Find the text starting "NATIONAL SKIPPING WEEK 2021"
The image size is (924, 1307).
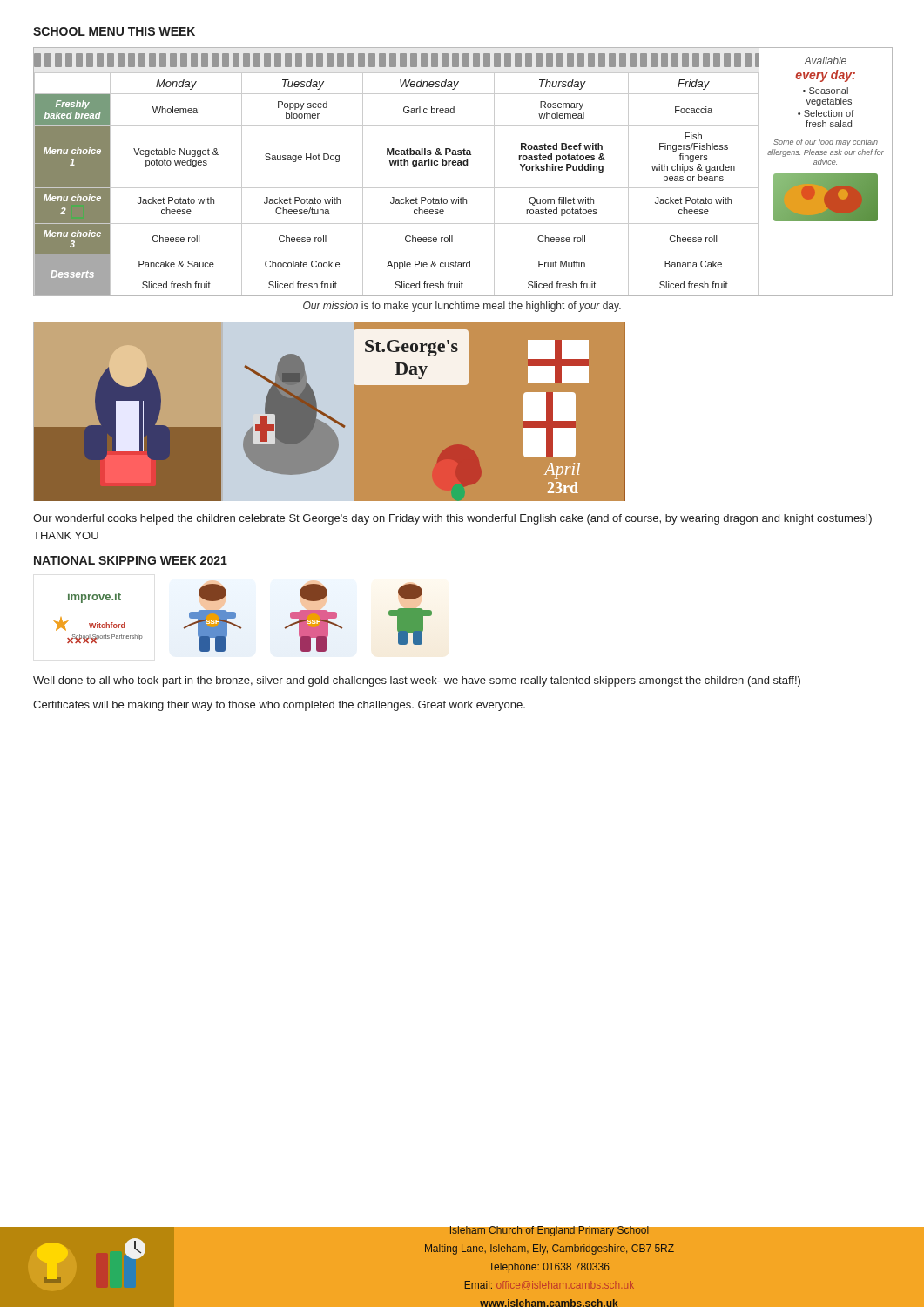(x=130, y=560)
